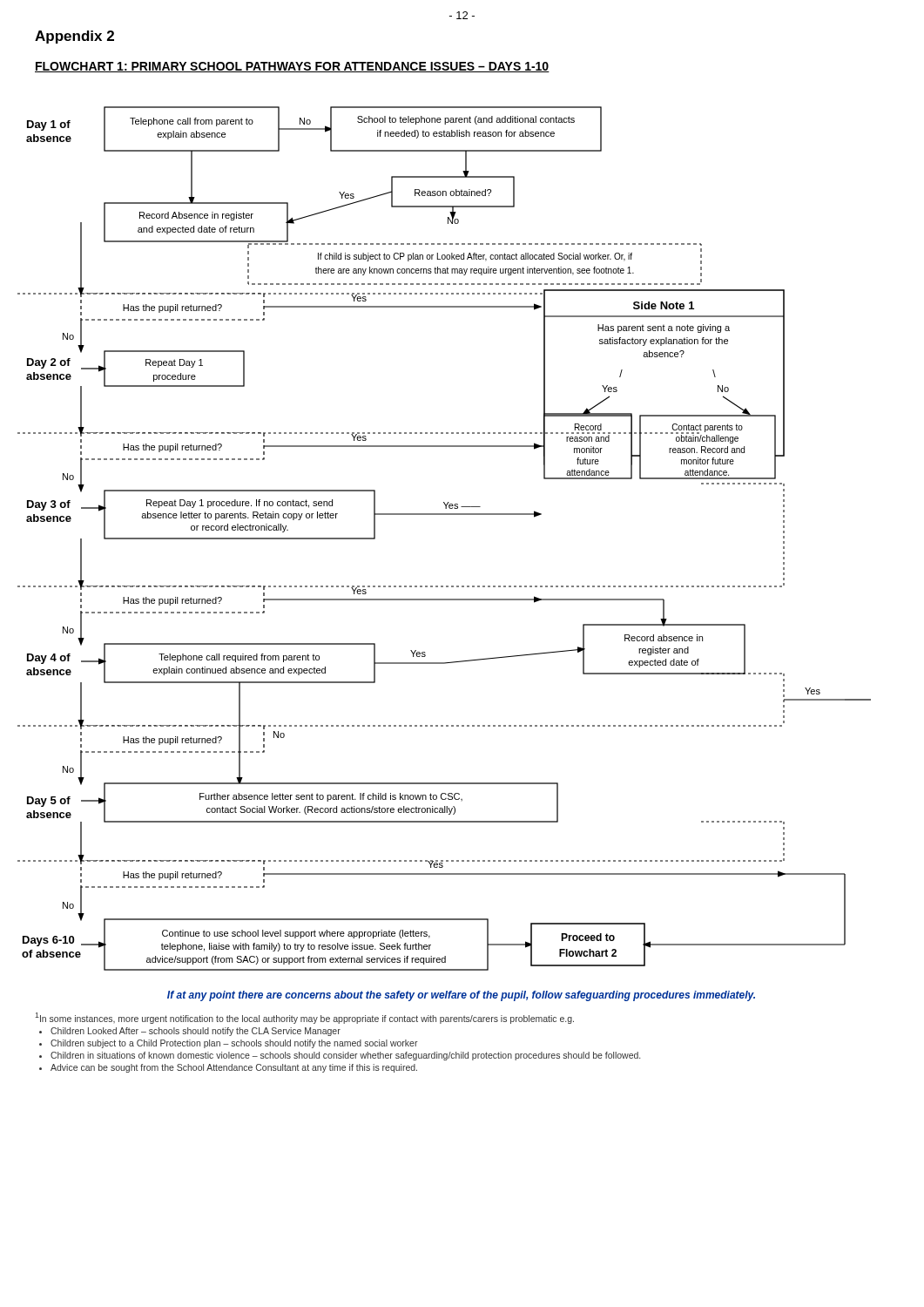Locate the passage starting "If at any"
Screen dimensions: 1307x924
462,995
